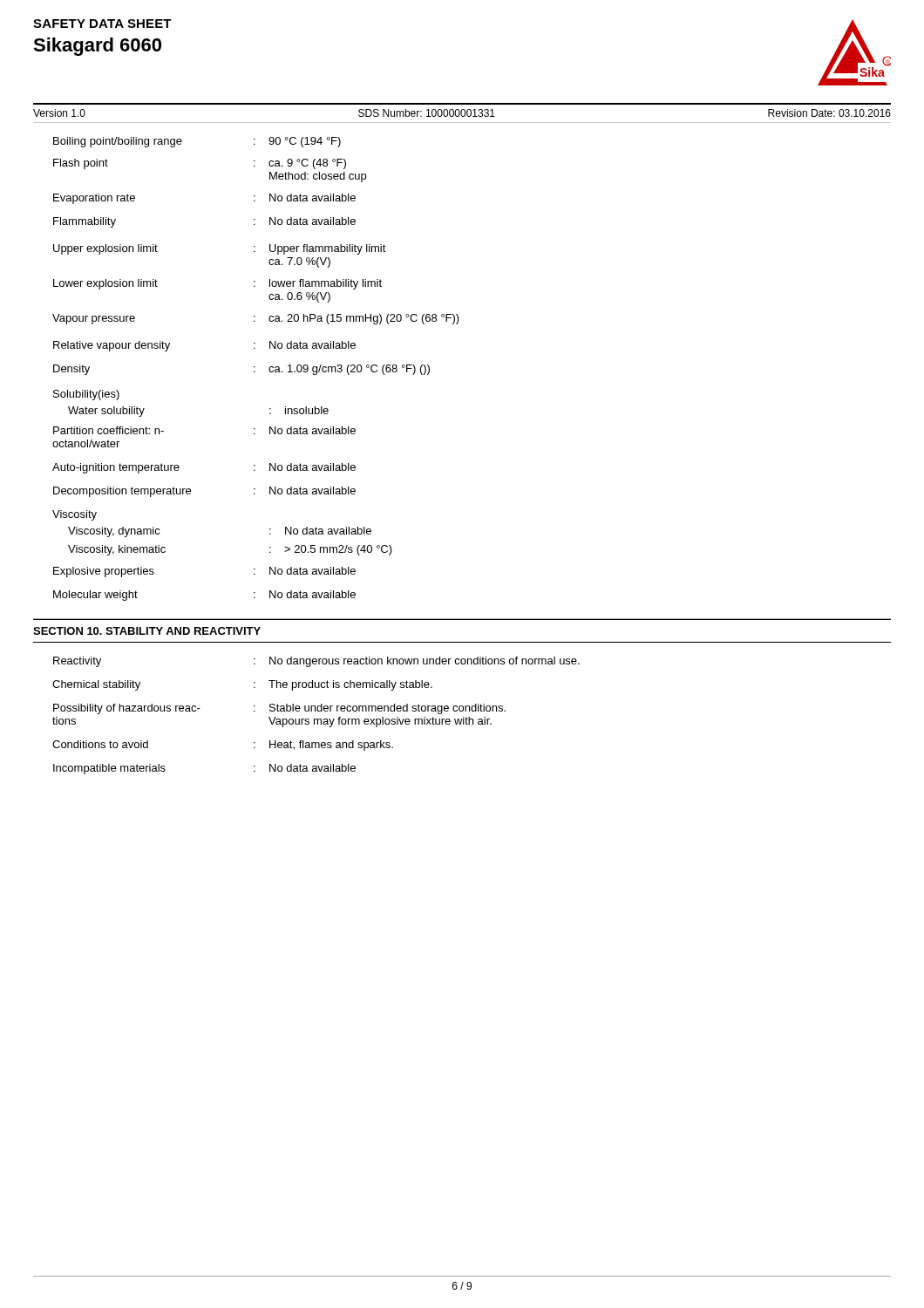Point to "Explosive properties : No data available"
Image resolution: width=924 pixels, height=1308 pixels.
(106, 572)
